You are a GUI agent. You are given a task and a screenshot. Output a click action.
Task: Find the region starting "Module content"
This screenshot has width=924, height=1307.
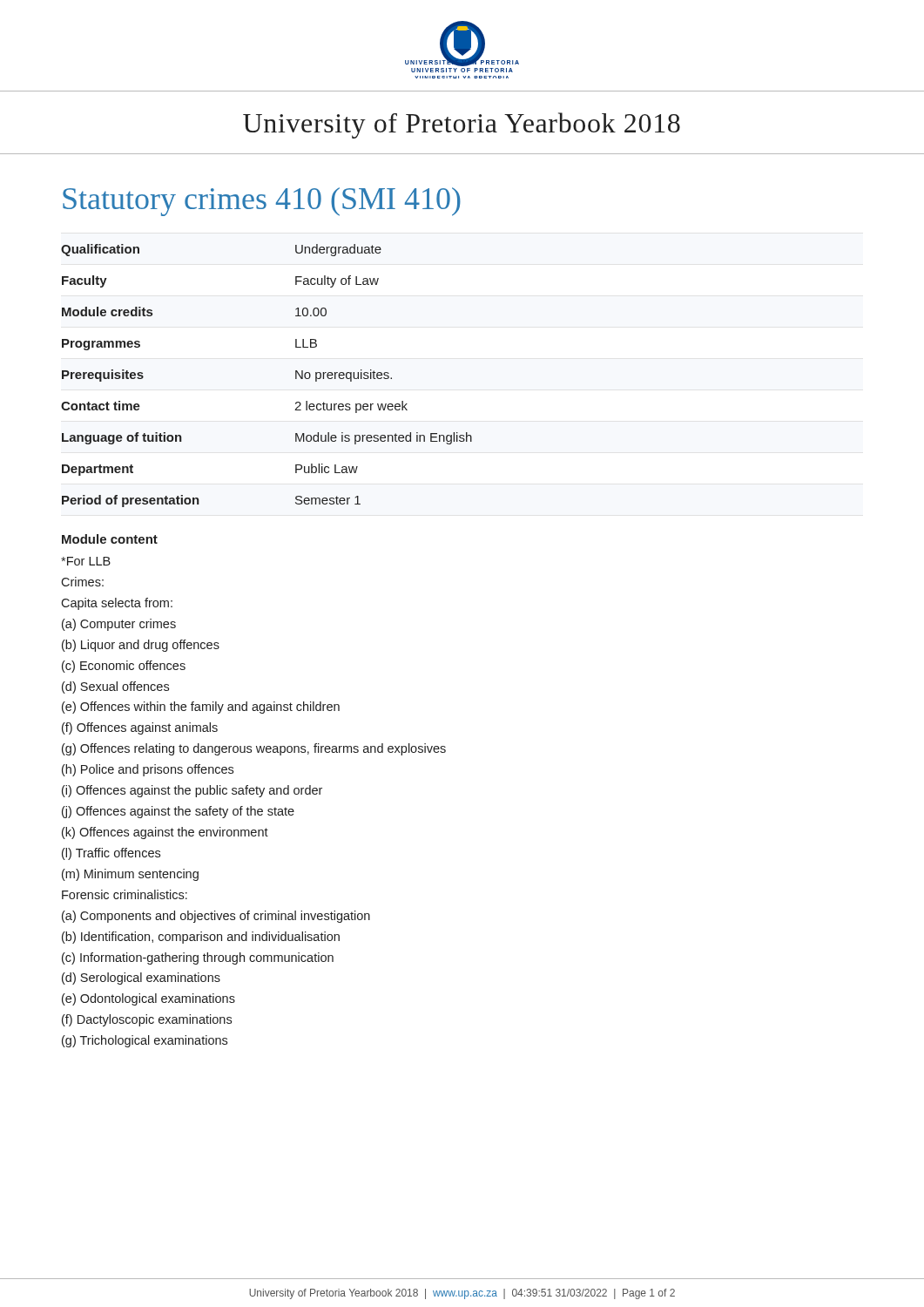tap(110, 539)
